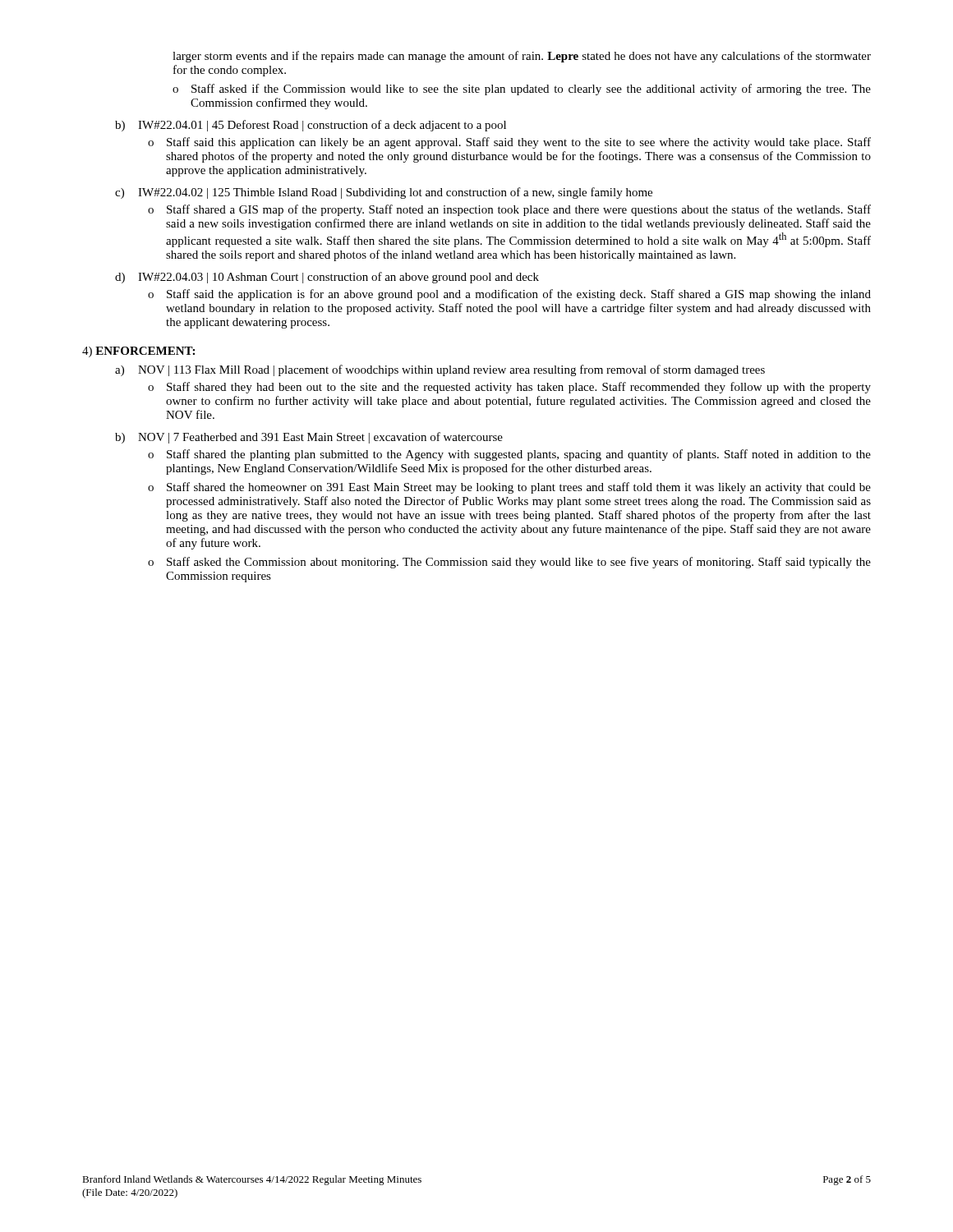This screenshot has height=1232, width=953.
Task: Click on the passage starting "larger storm events and if the"
Action: [x=522, y=63]
